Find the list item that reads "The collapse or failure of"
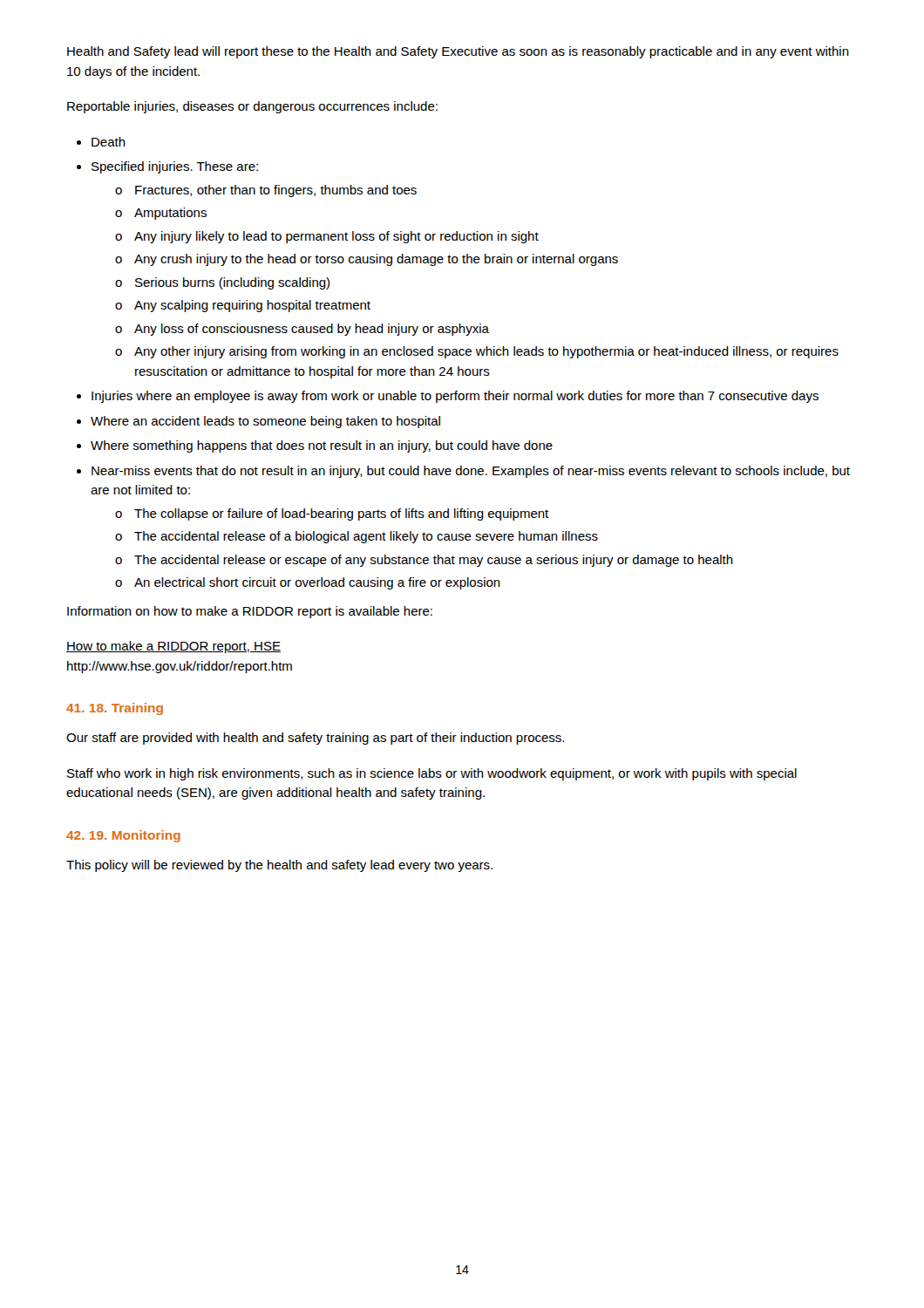The image size is (924, 1308). point(341,513)
